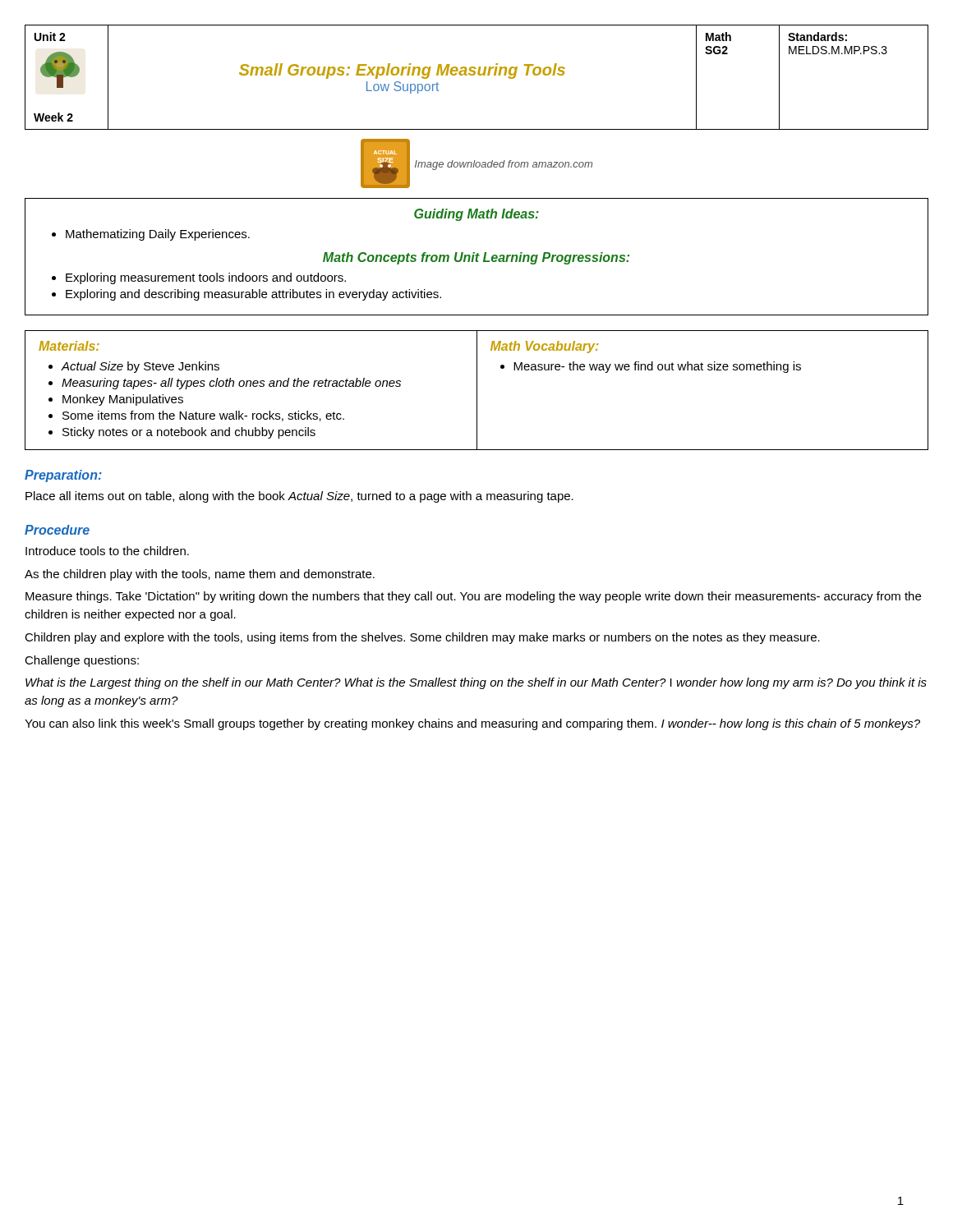Navigate to the passage starting "Measure- the way we find out what"
This screenshot has width=953, height=1232.
(657, 366)
